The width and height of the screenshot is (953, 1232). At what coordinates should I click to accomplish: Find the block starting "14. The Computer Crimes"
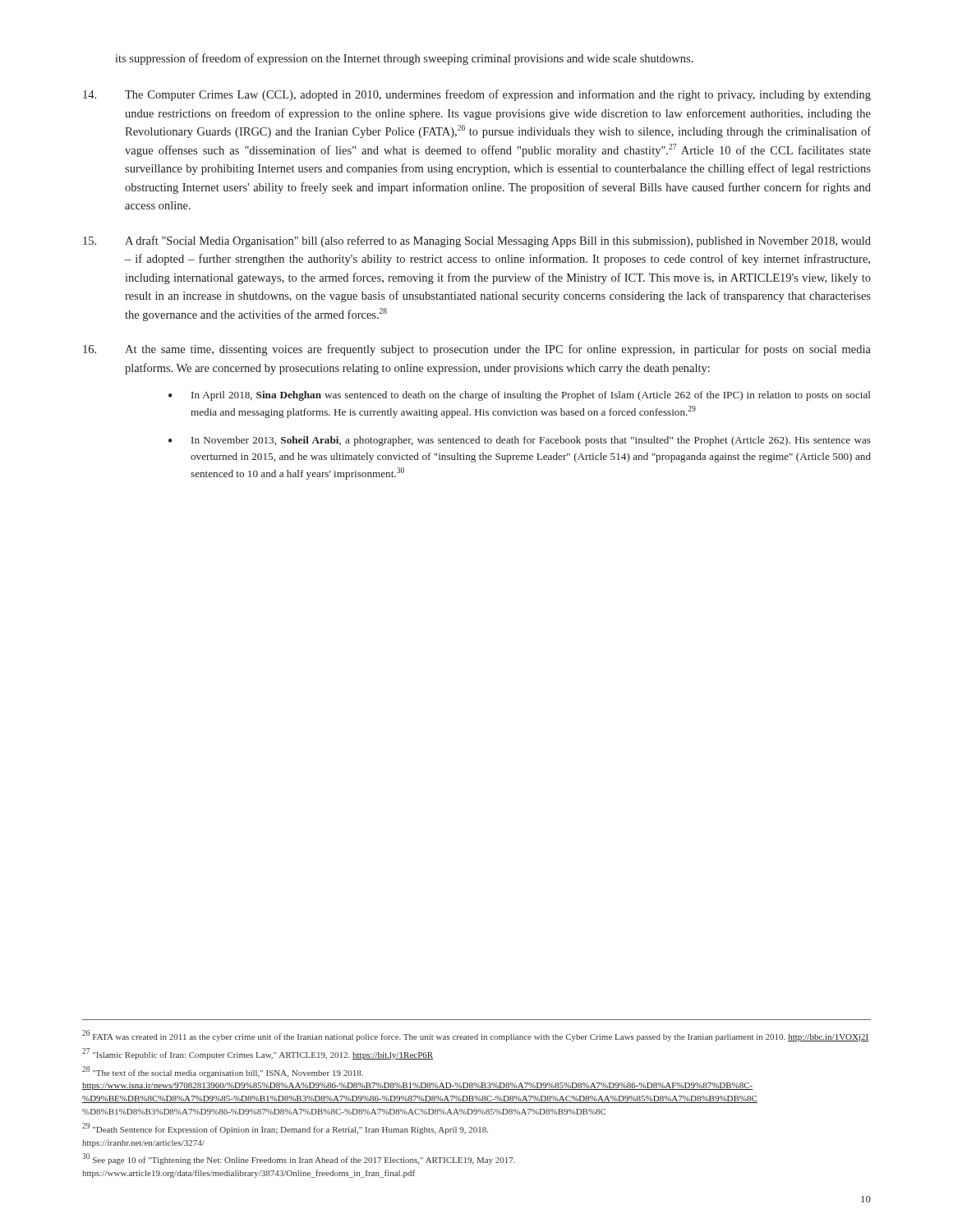click(476, 150)
